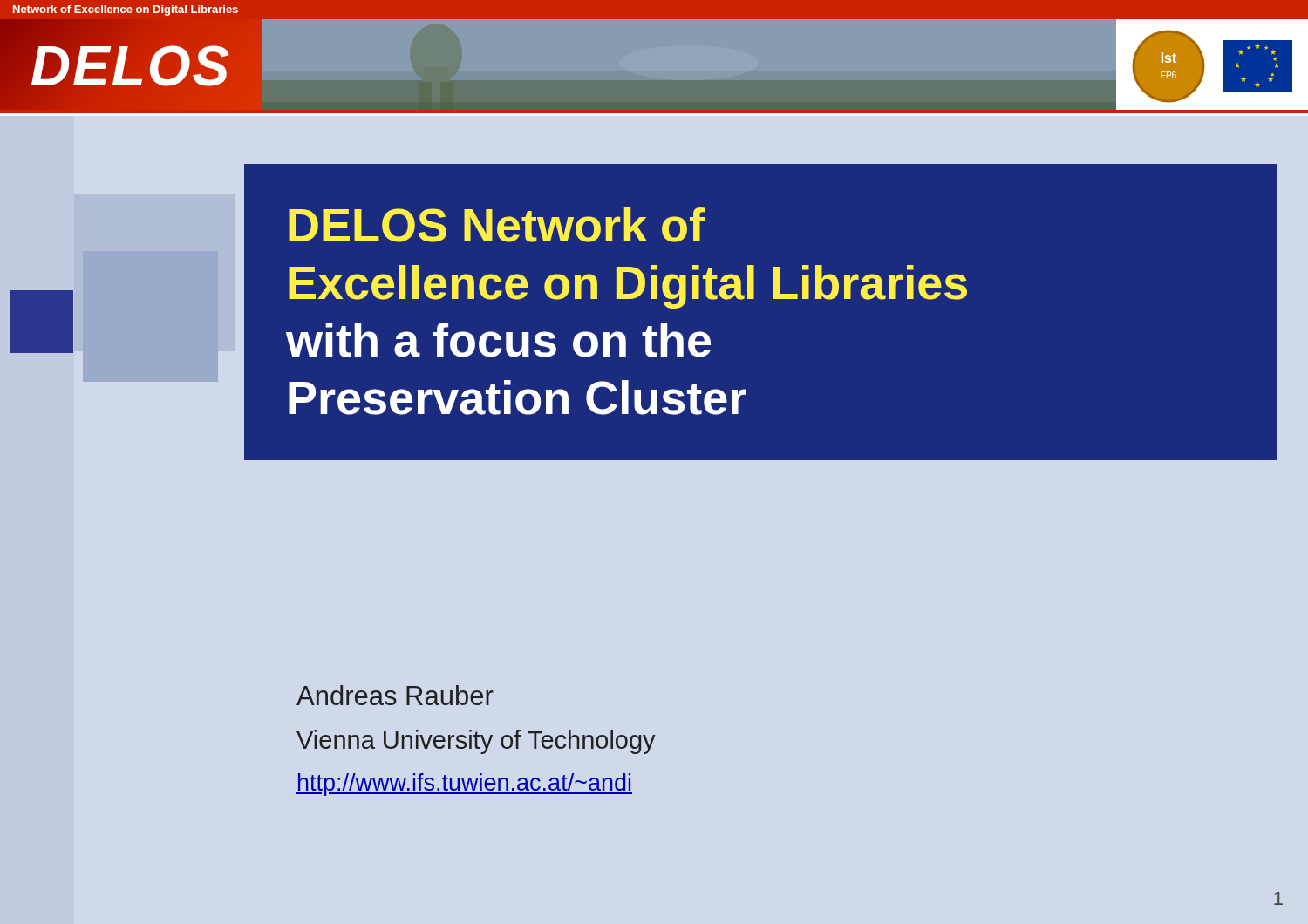Click on the text starting "Andreas Rauber"
1308x924 pixels.
click(395, 696)
